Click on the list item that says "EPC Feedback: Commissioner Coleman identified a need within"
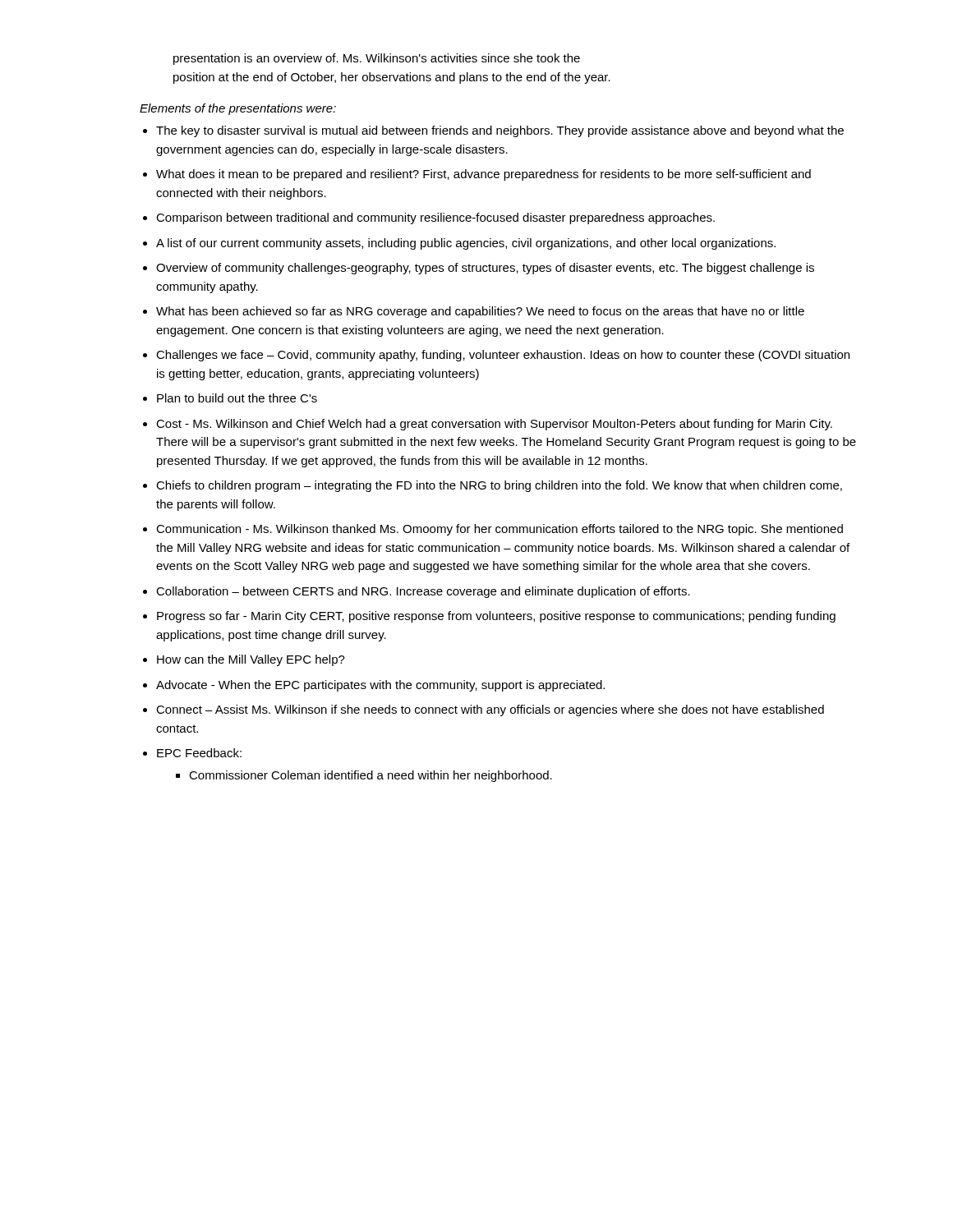 pyautogui.click(x=509, y=765)
